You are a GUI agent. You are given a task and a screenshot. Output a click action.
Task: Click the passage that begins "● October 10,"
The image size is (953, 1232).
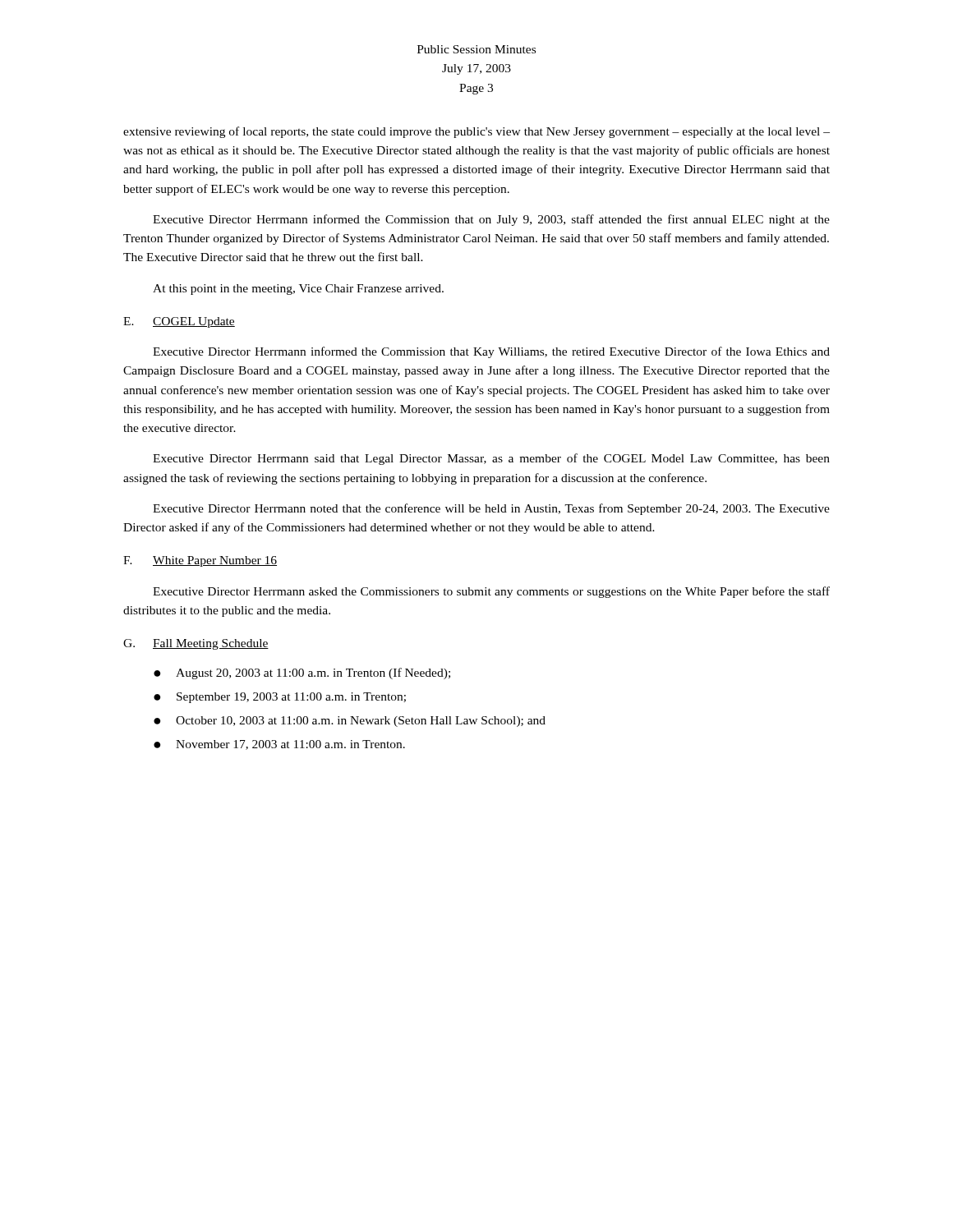tap(349, 721)
